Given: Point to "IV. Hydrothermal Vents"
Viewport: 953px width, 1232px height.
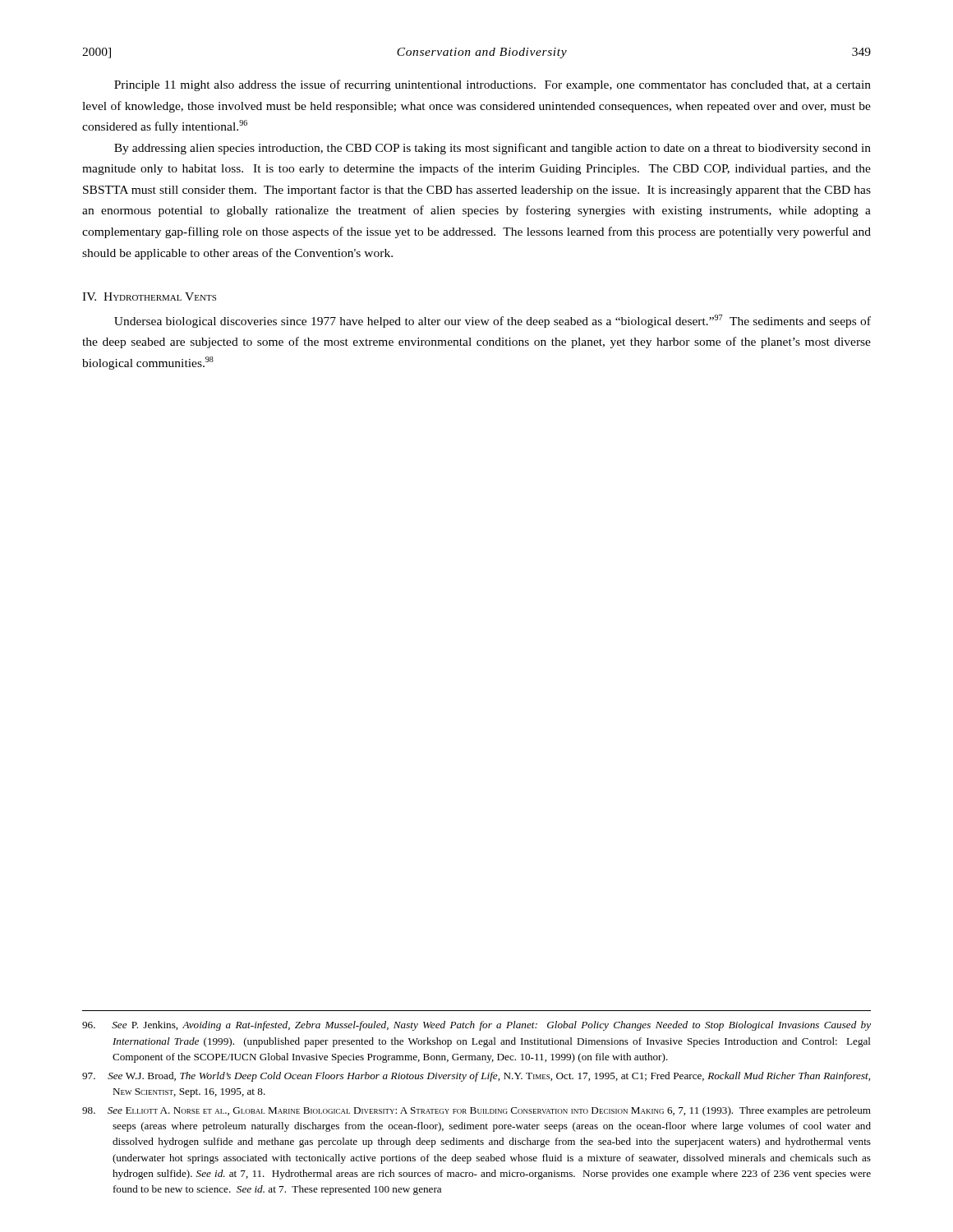Looking at the screenshot, I should pyautogui.click(x=149, y=297).
